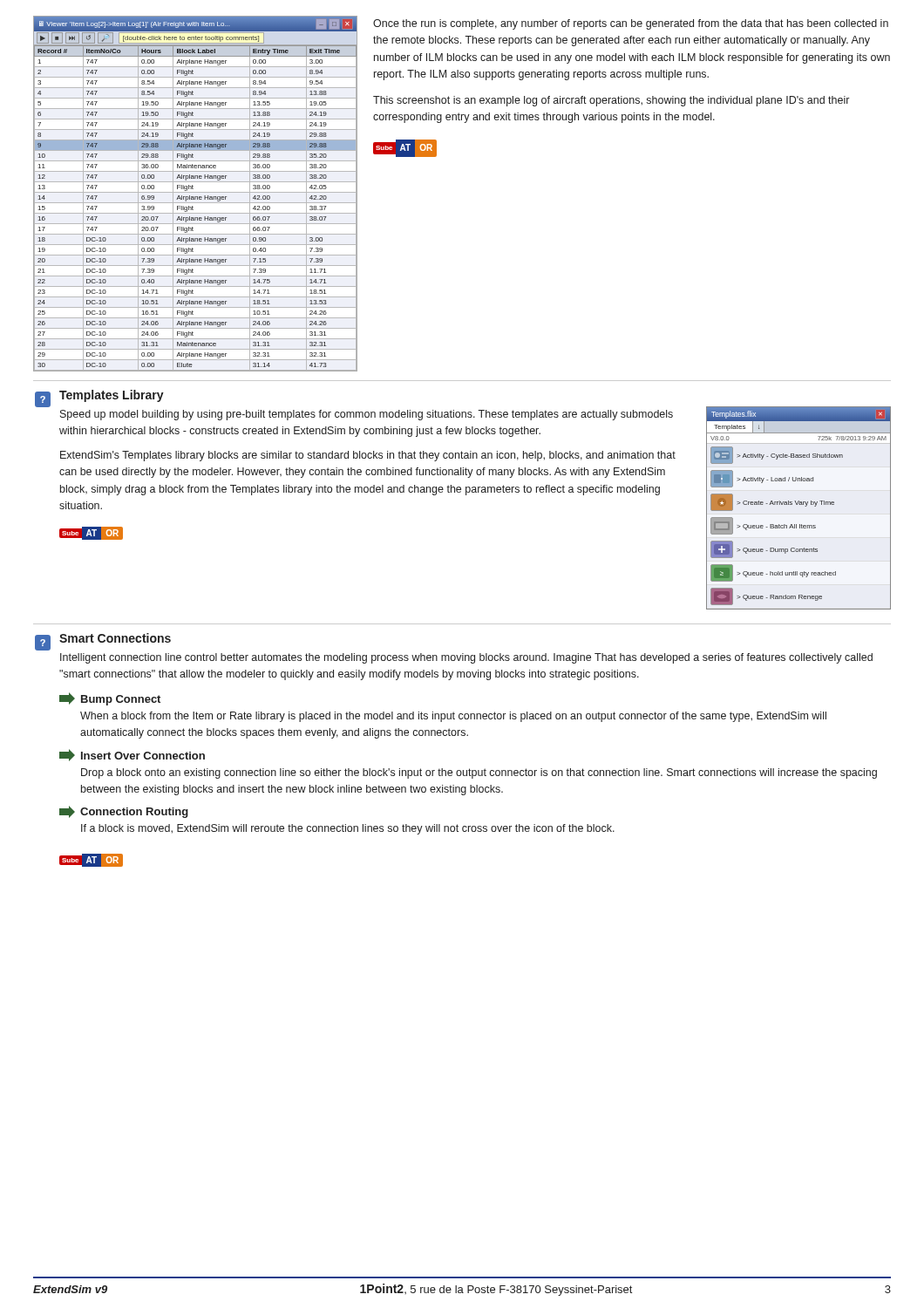This screenshot has height=1308, width=924.
Task: Point to "Connection Routing"
Action: click(134, 812)
